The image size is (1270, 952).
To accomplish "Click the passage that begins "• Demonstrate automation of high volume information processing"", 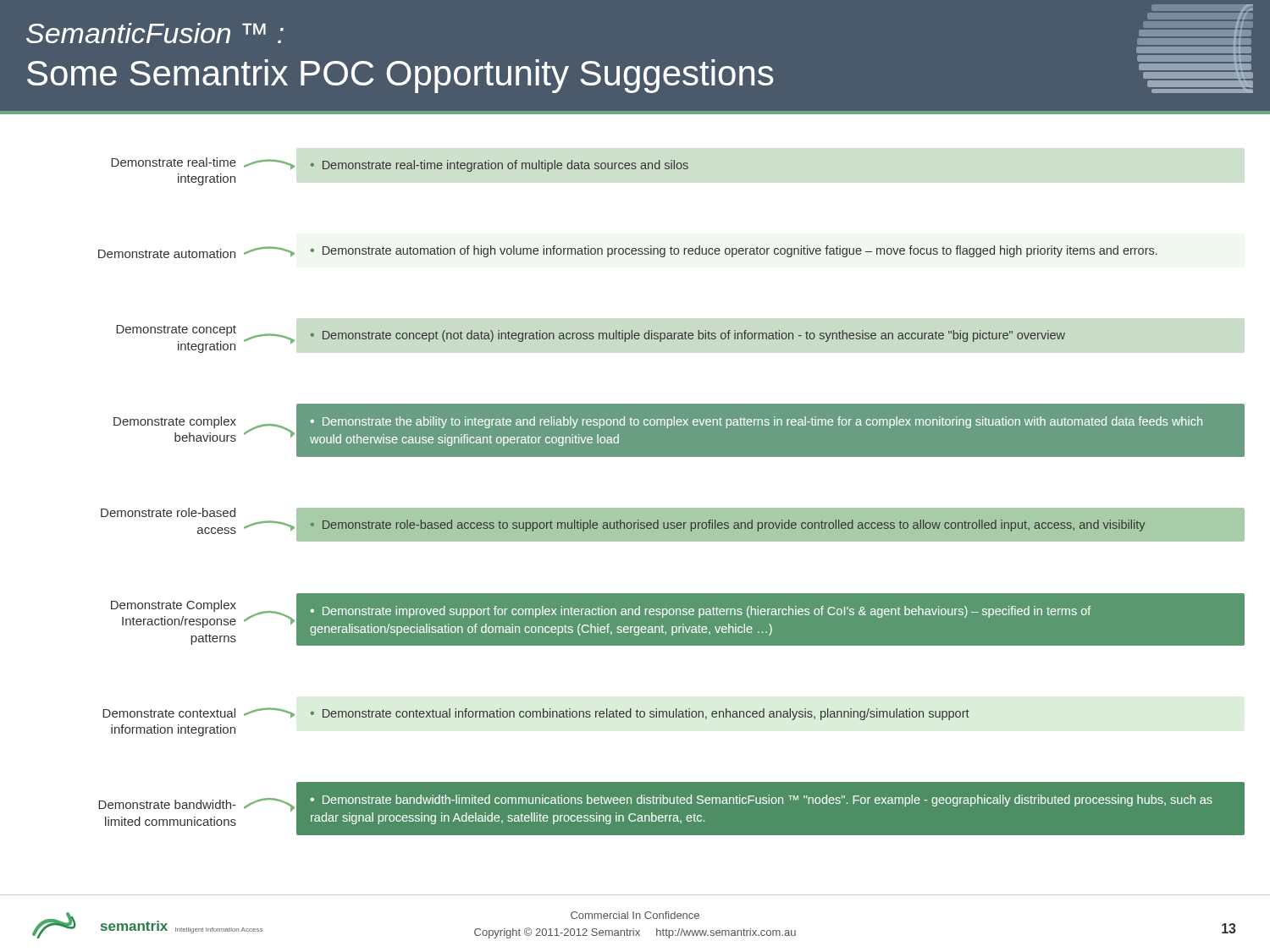I will (734, 250).
